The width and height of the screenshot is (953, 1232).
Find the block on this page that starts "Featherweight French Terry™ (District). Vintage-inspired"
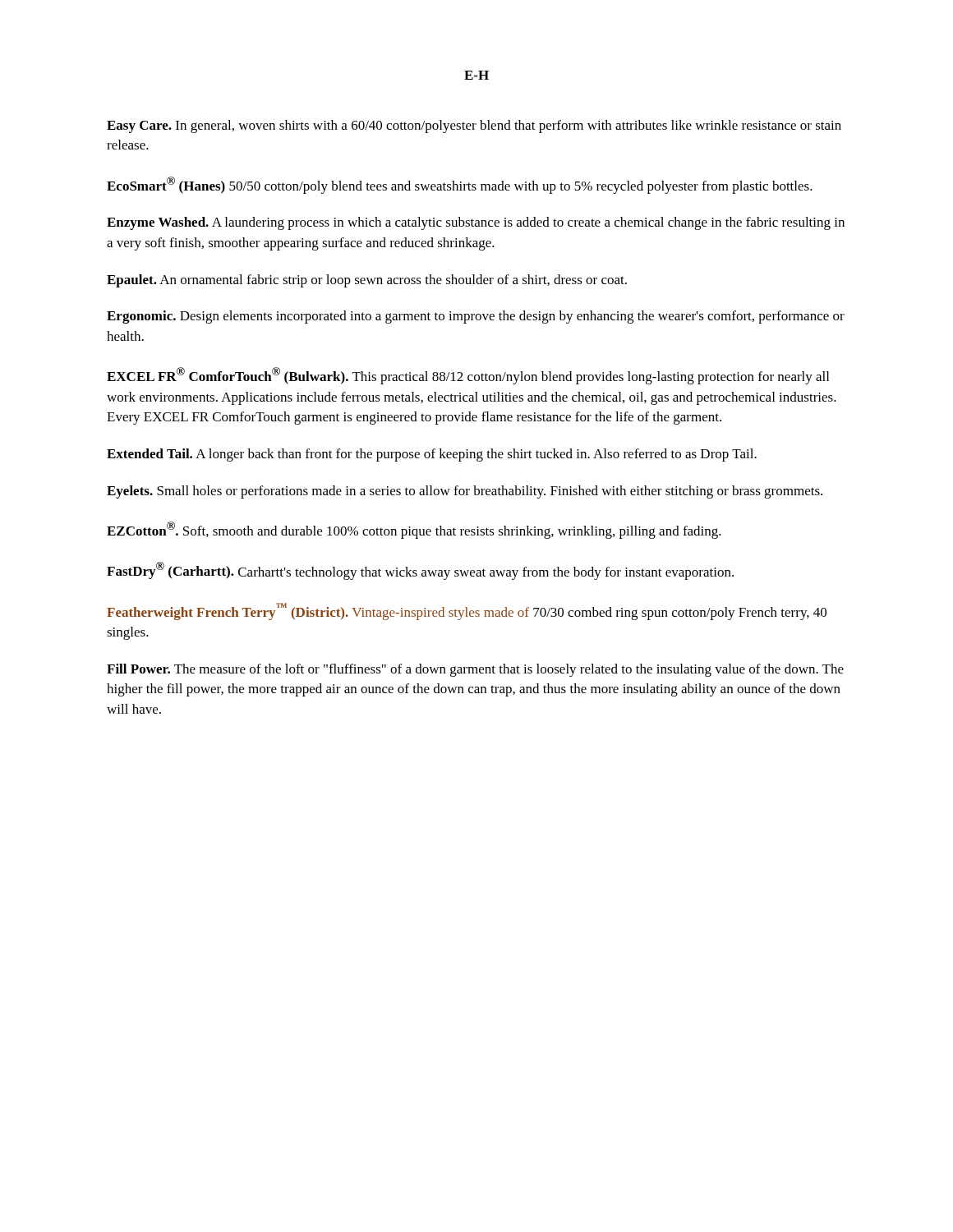point(467,620)
